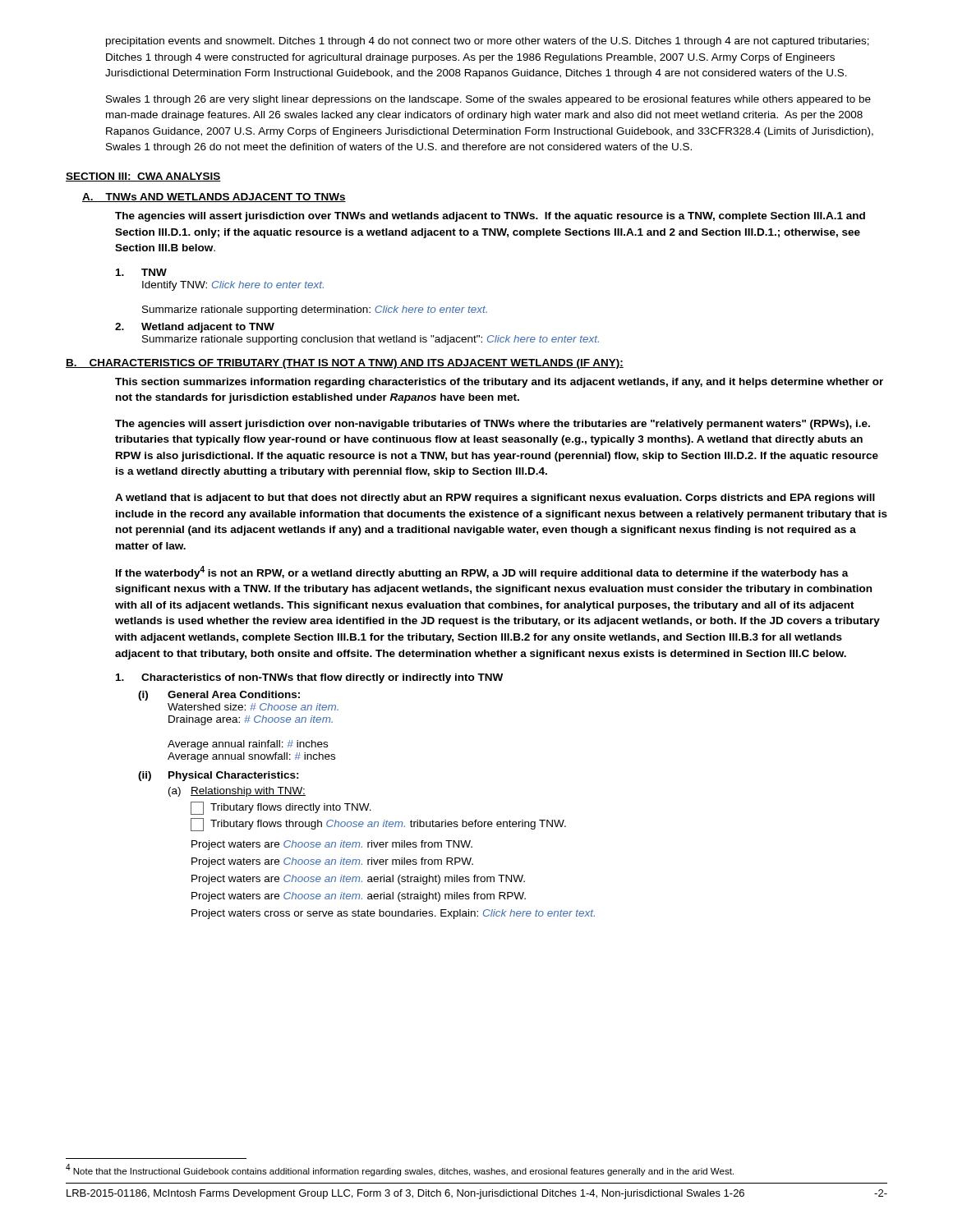Where is the passage that starts "A wetland that is adjacent to but"?
953x1232 pixels.
(501, 522)
